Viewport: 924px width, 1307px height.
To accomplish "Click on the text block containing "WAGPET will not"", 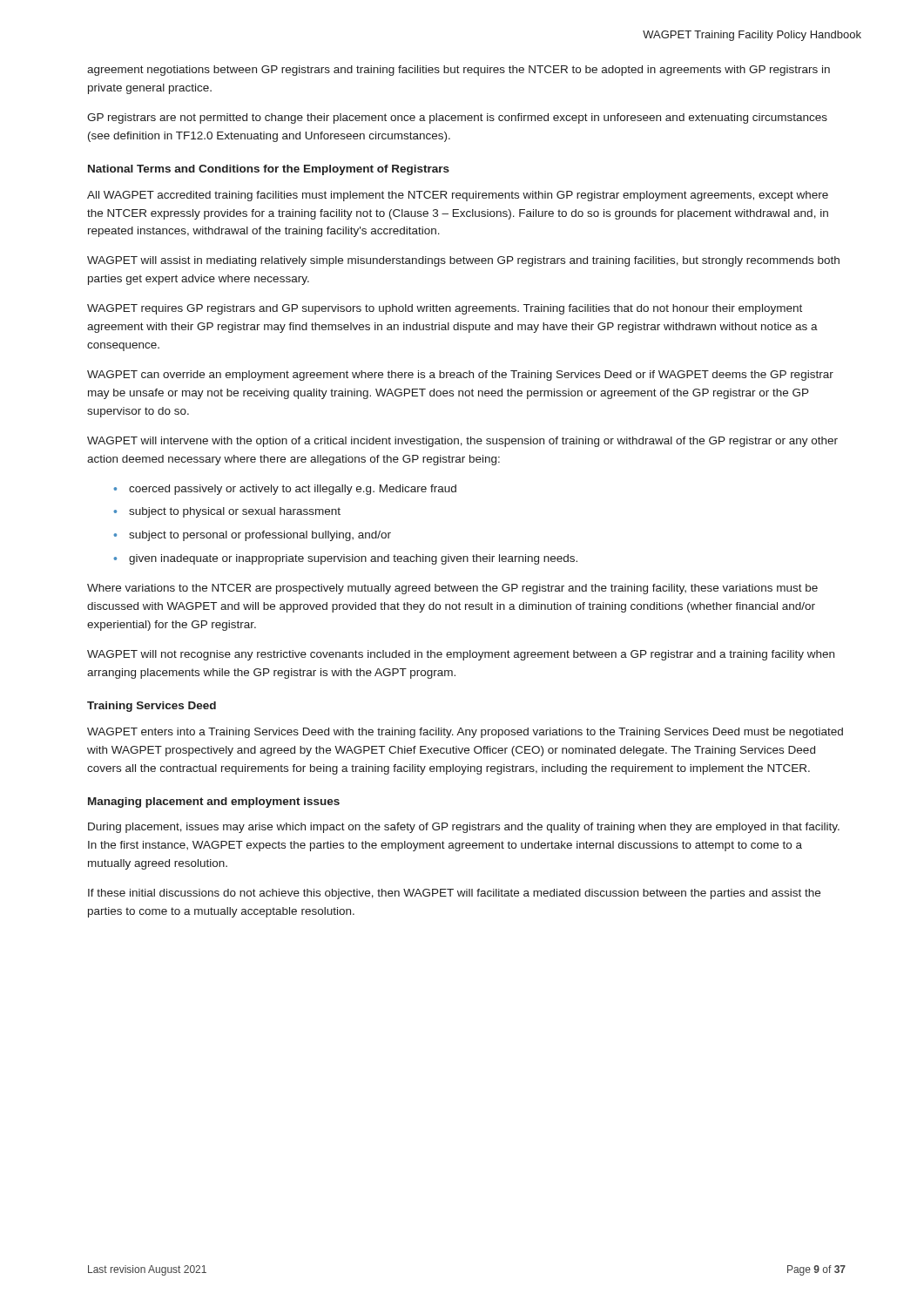I will pyautogui.click(x=466, y=664).
